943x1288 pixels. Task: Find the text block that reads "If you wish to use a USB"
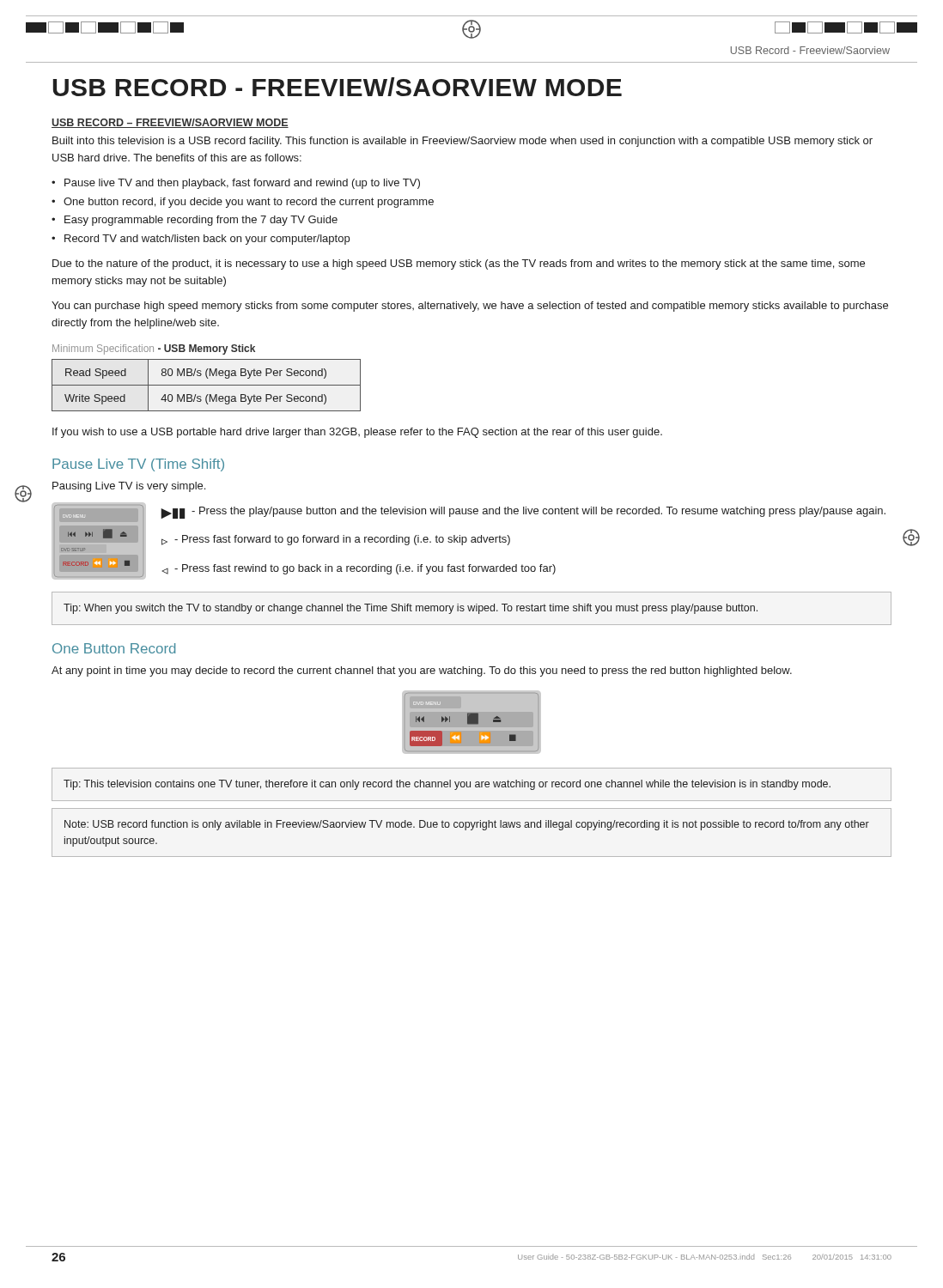pos(357,431)
